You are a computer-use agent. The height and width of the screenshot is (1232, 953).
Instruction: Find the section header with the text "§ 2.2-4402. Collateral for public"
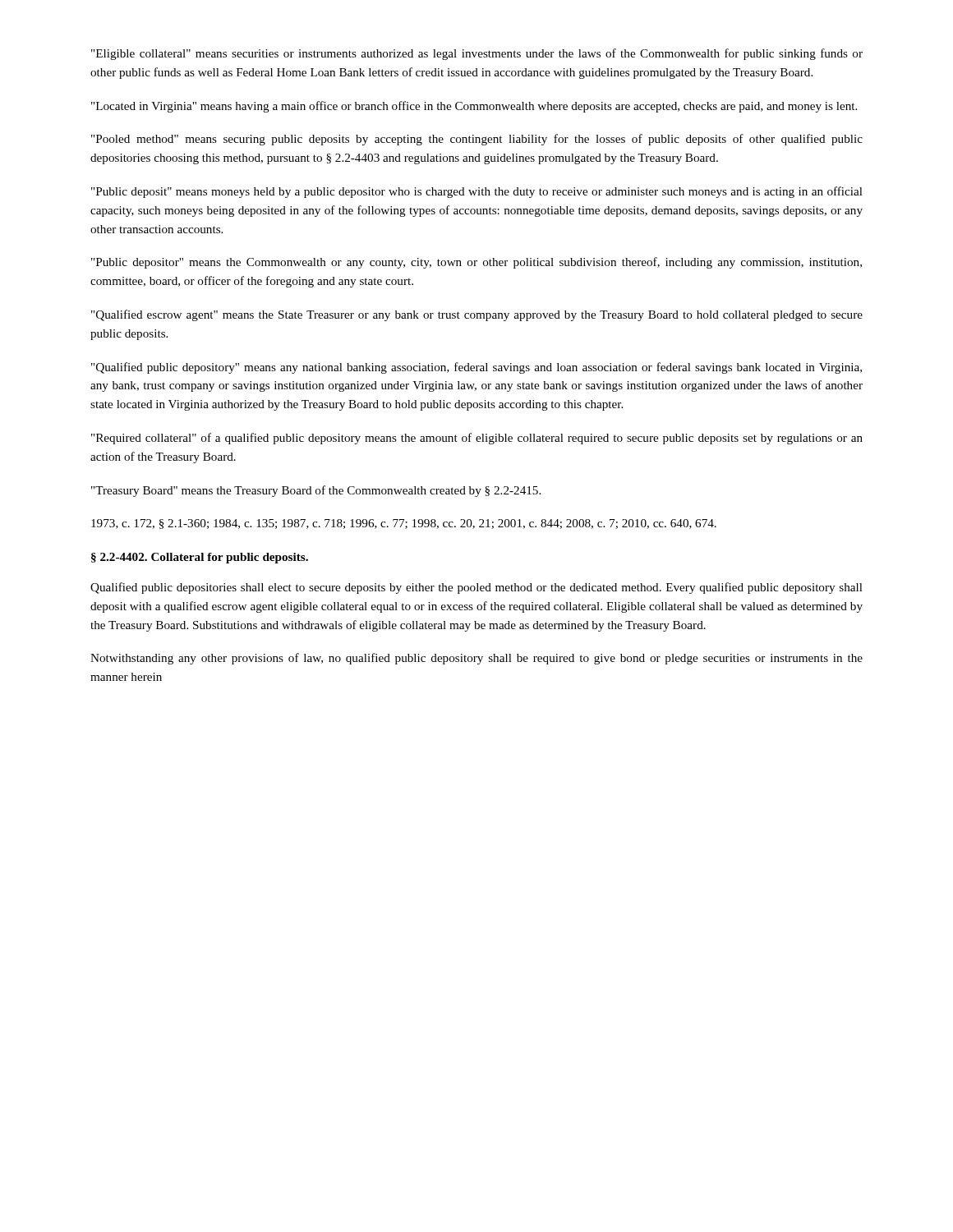(199, 557)
